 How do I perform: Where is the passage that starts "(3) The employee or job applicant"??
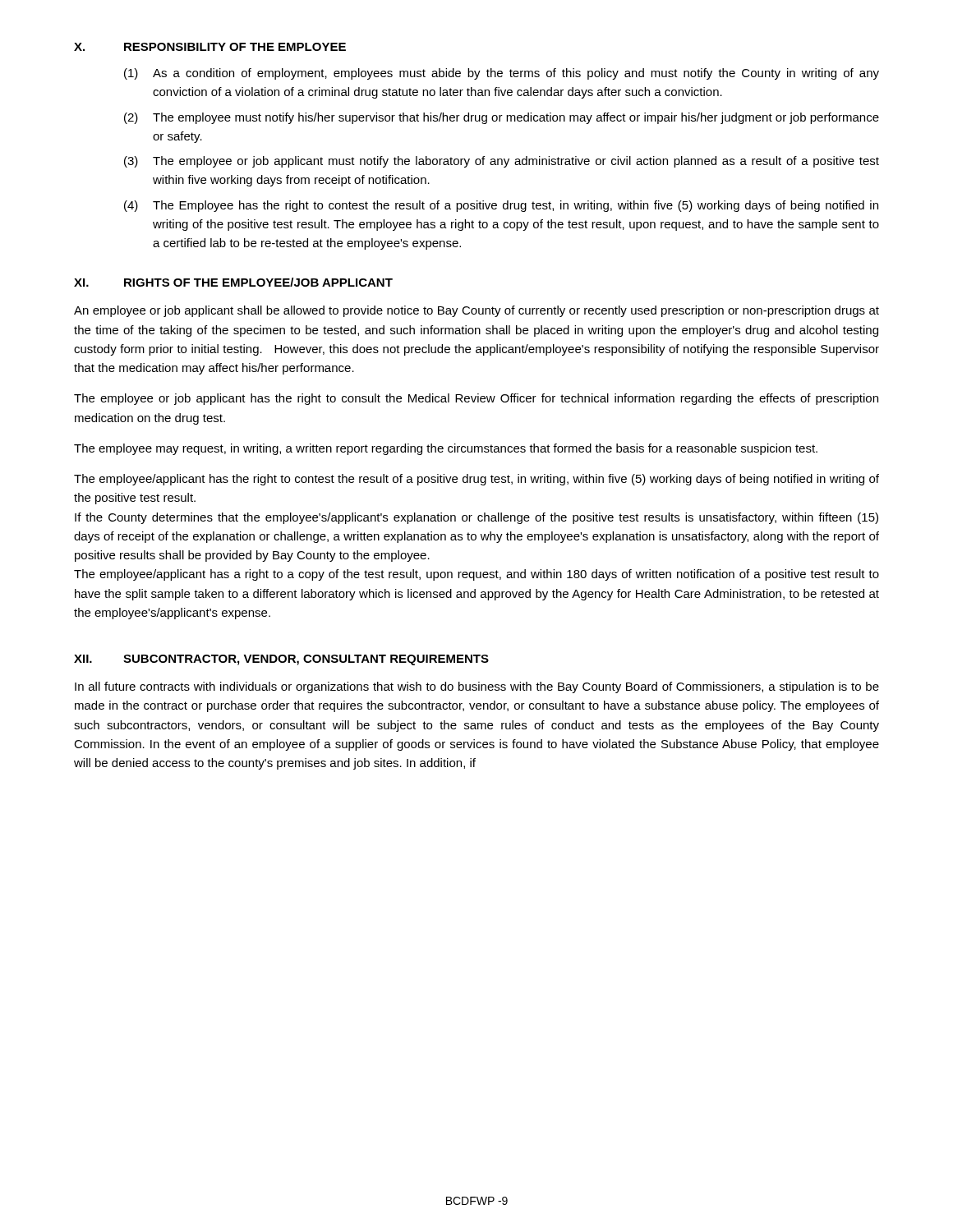pyautogui.click(x=501, y=170)
